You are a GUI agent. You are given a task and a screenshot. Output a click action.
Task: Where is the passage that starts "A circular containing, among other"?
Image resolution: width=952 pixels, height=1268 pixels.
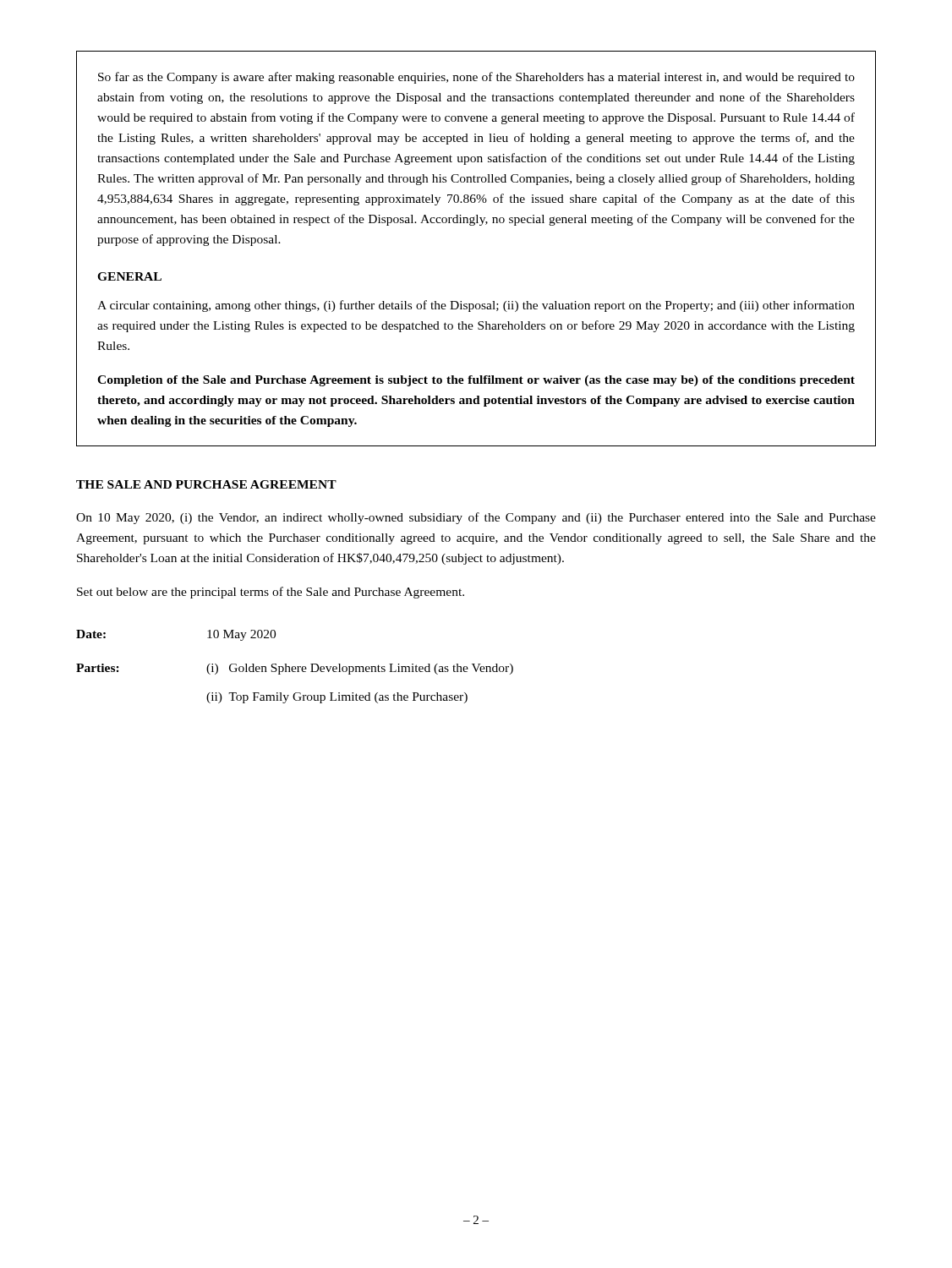click(x=476, y=325)
